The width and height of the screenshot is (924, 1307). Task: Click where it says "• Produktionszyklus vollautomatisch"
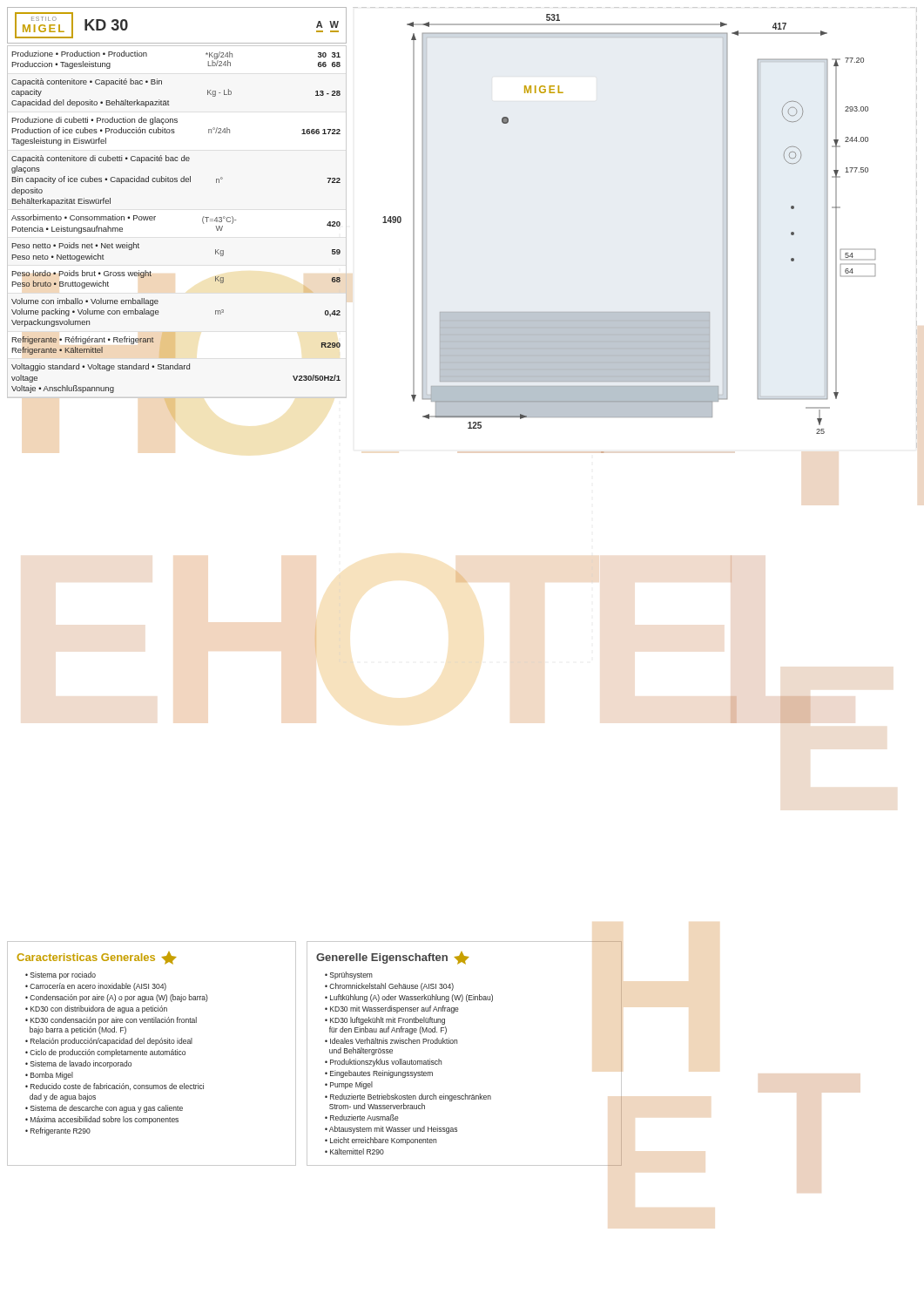tap(384, 1062)
